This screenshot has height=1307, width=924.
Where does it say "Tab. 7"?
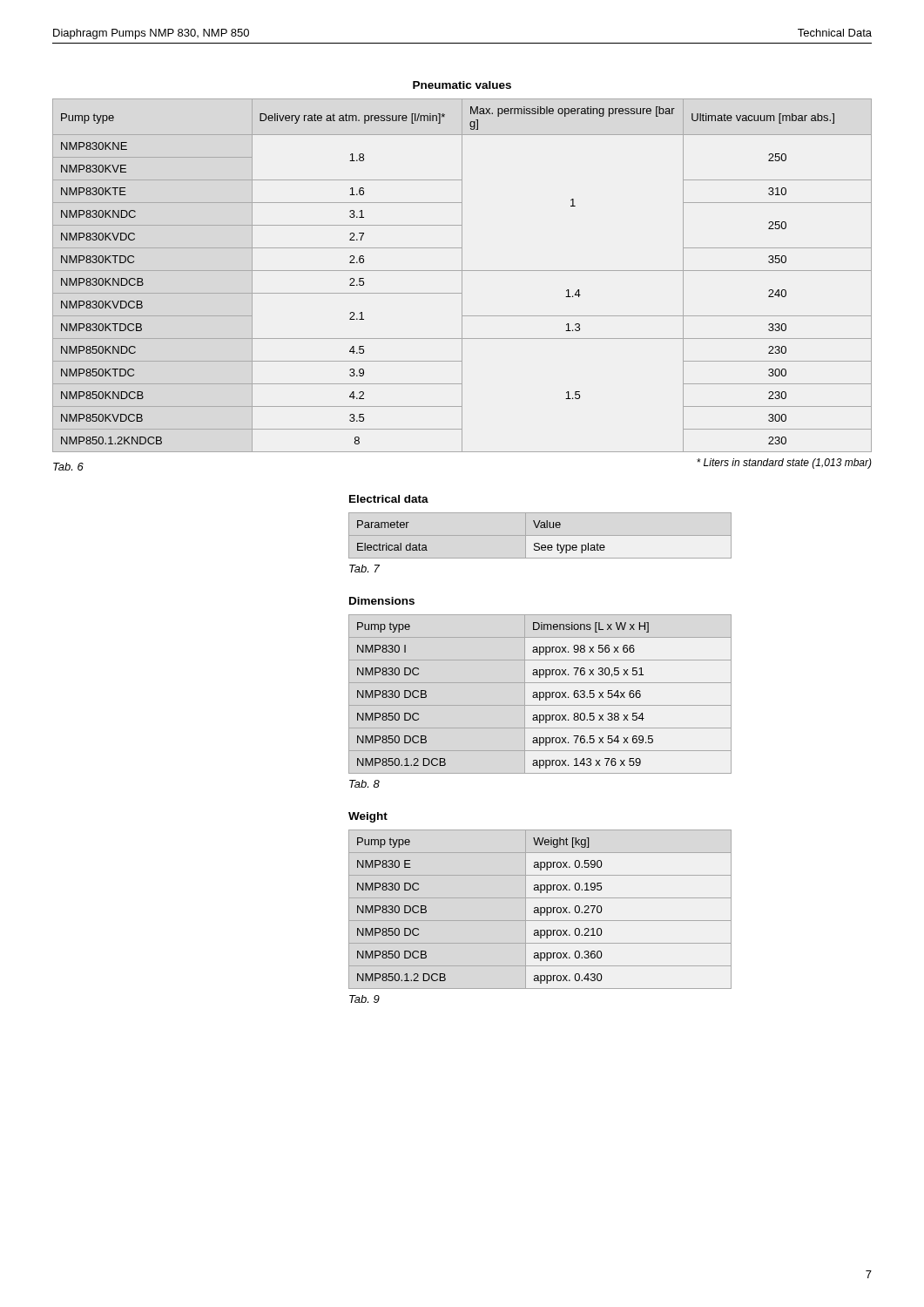364,569
